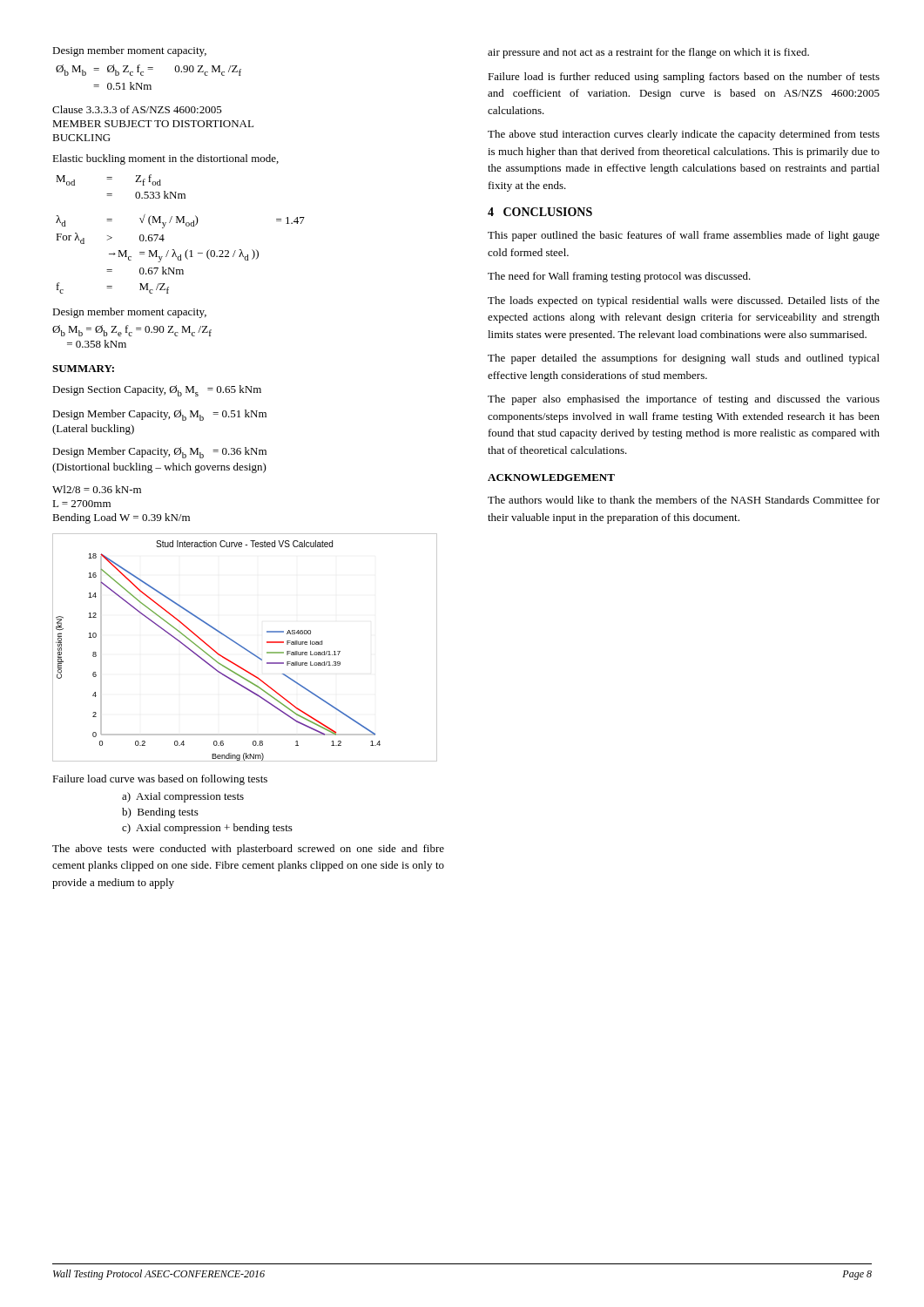924x1307 pixels.
Task: Locate the block of text that opens with "The above stud interaction curves clearly indicate the"
Action: pos(684,159)
